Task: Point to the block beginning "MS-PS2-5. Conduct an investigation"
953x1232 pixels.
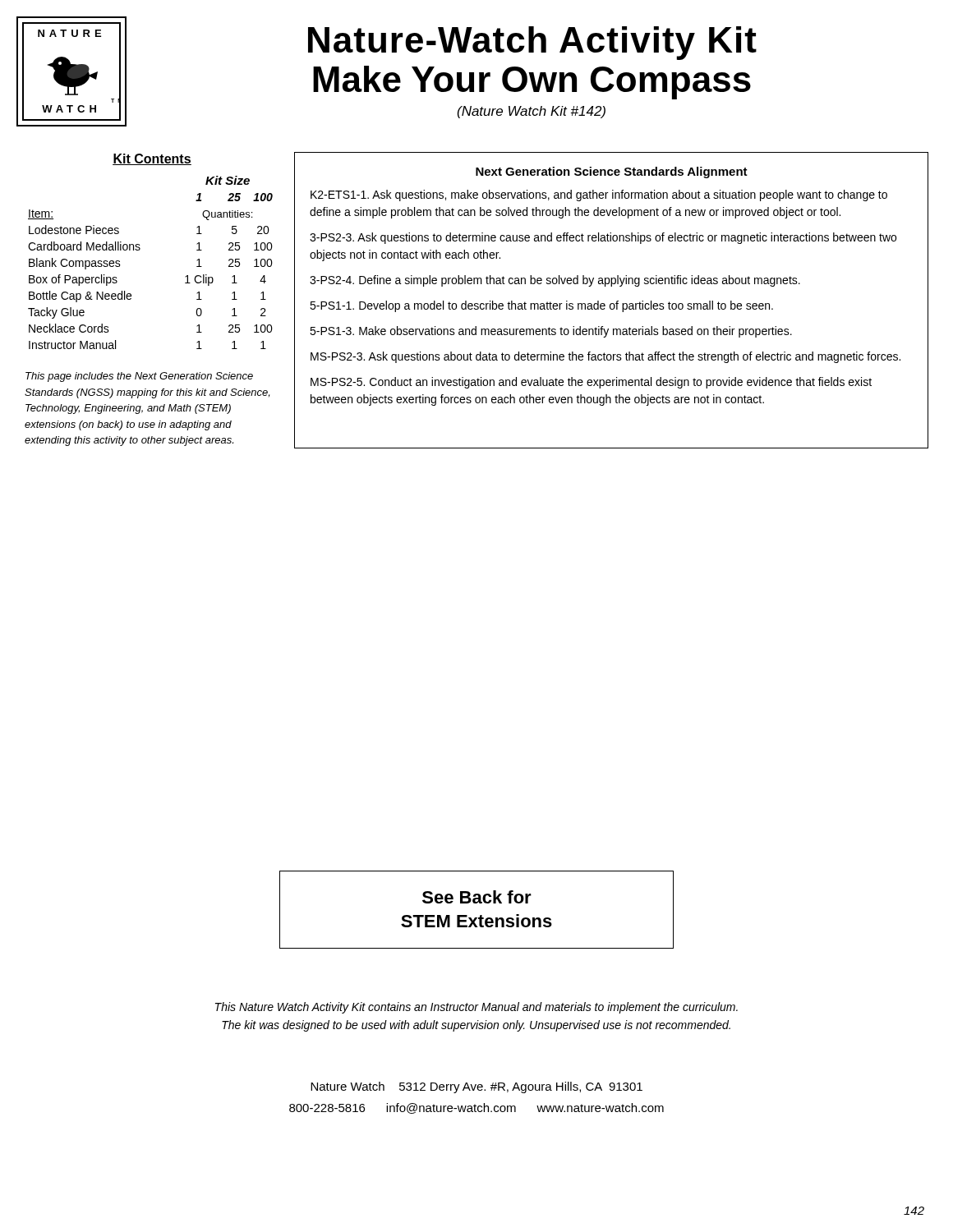Action: (x=591, y=391)
